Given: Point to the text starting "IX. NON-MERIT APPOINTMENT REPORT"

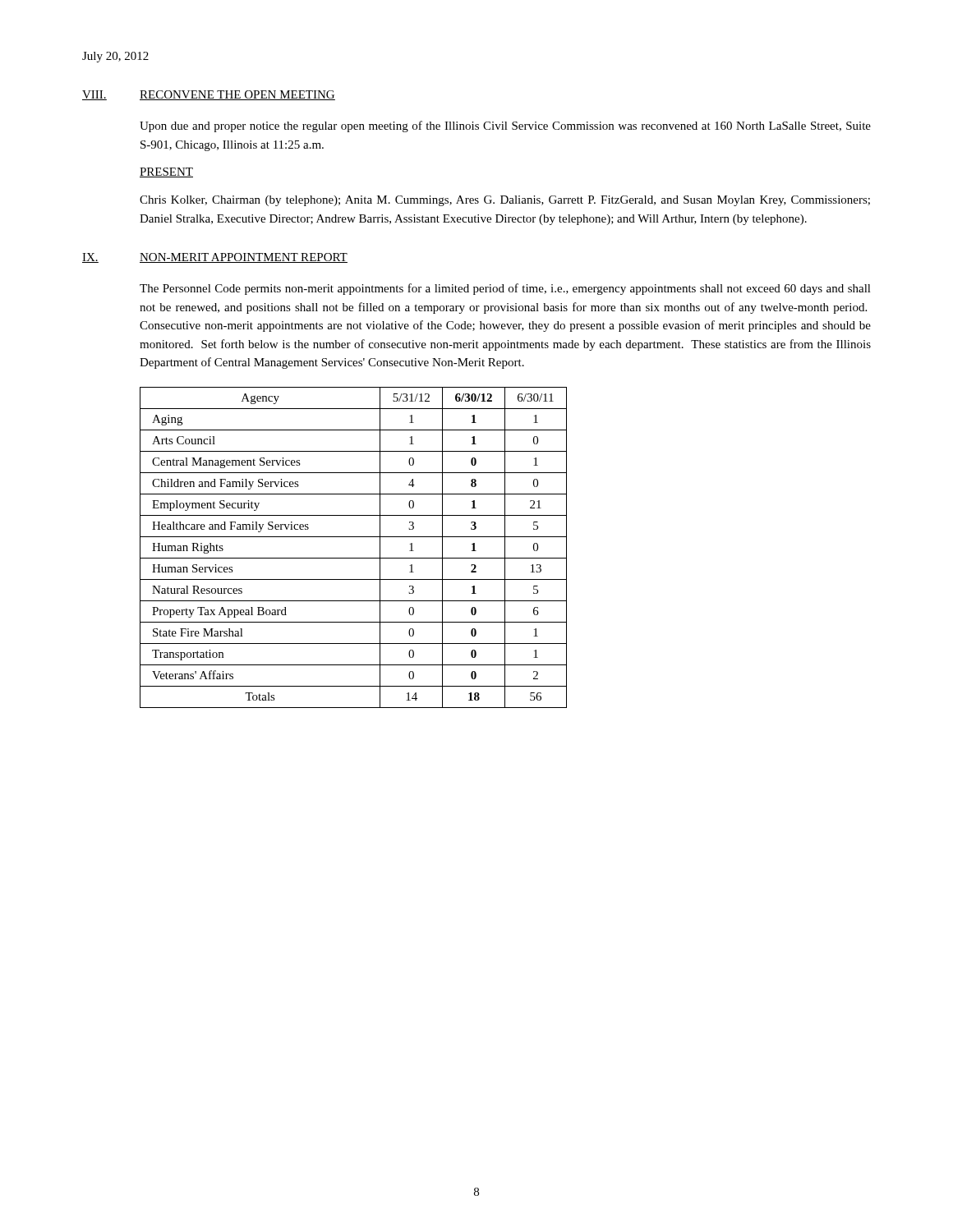Looking at the screenshot, I should (215, 257).
